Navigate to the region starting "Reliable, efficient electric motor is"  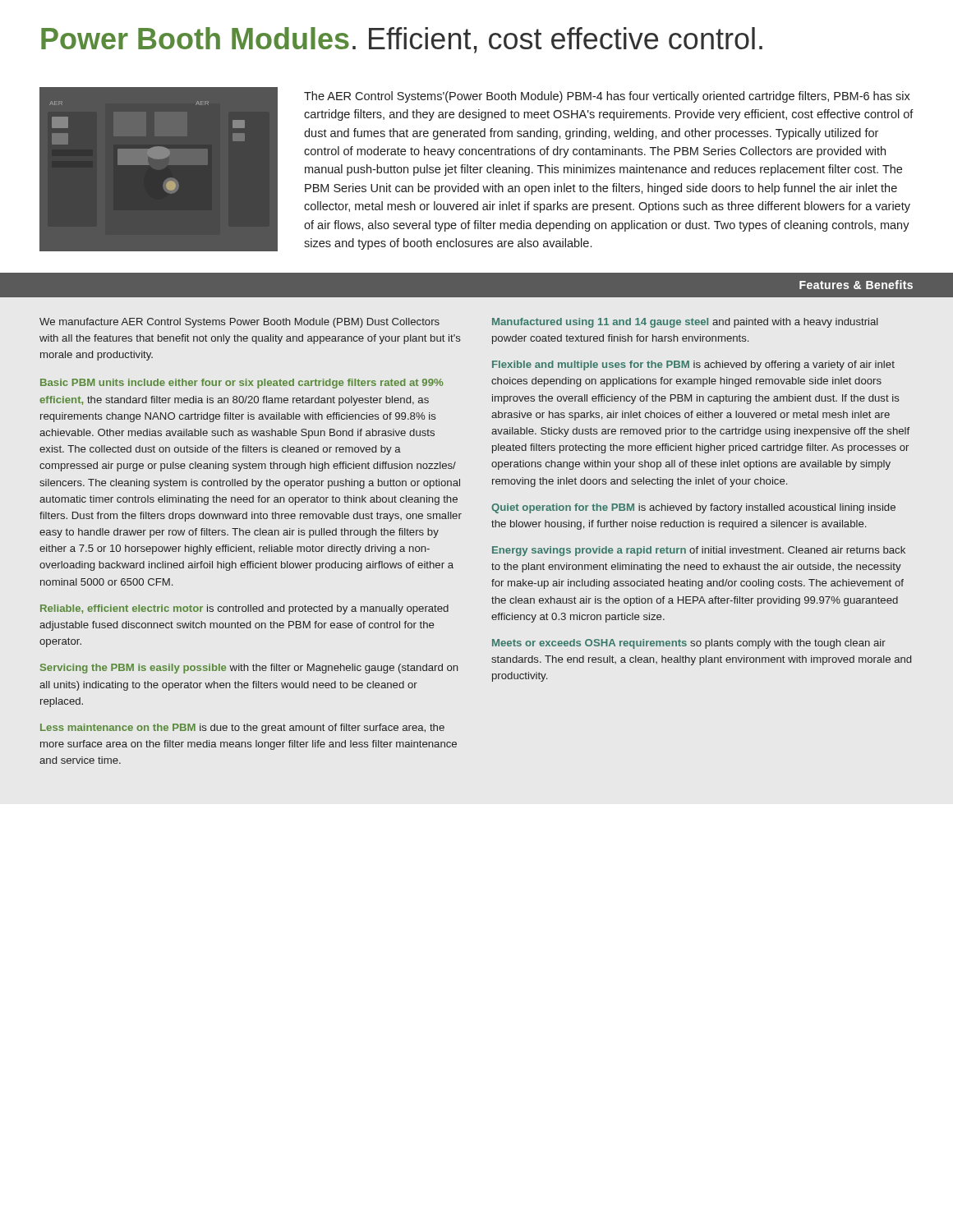(x=251, y=625)
